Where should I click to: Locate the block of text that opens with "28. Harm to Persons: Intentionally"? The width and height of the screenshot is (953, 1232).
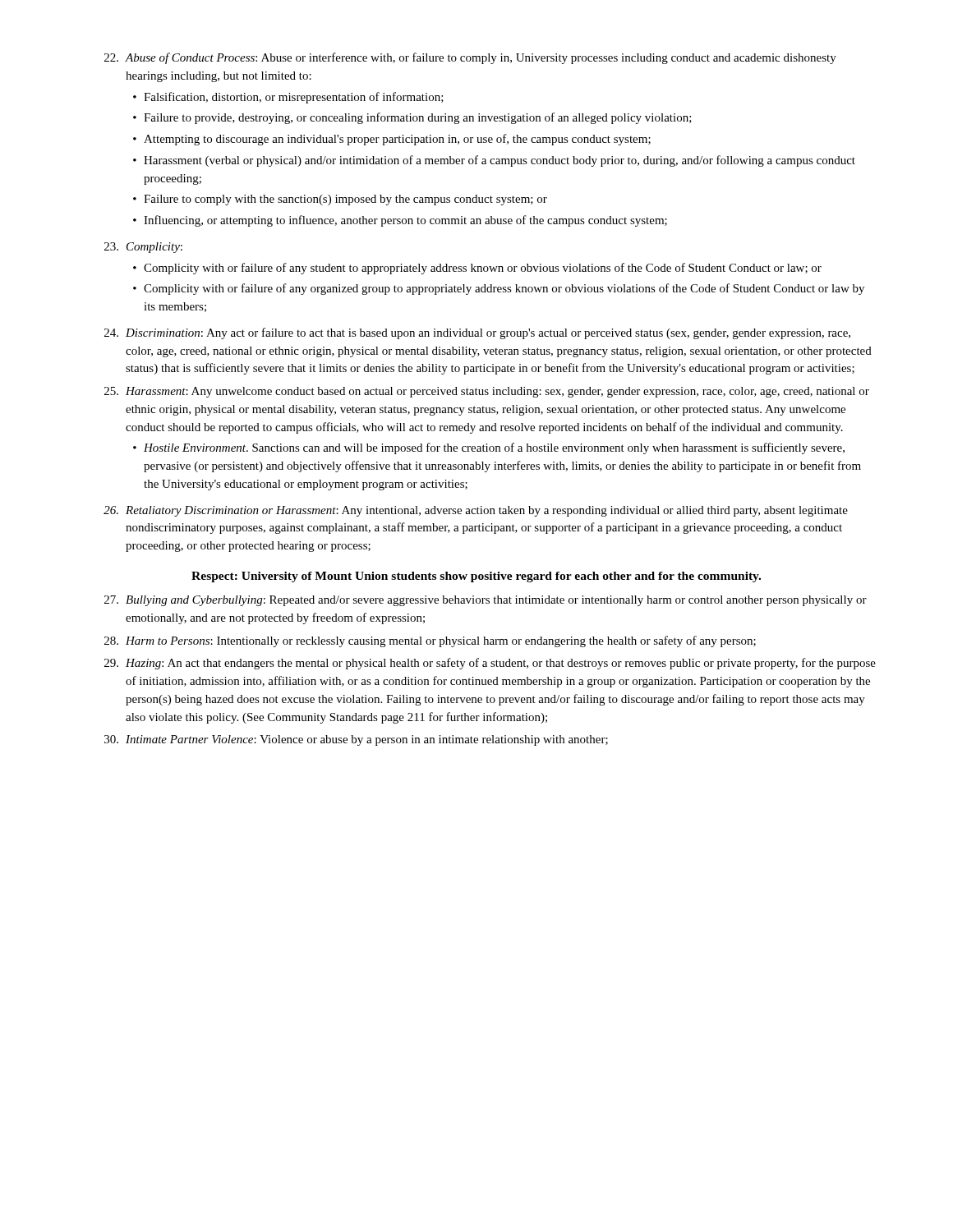pyautogui.click(x=476, y=641)
